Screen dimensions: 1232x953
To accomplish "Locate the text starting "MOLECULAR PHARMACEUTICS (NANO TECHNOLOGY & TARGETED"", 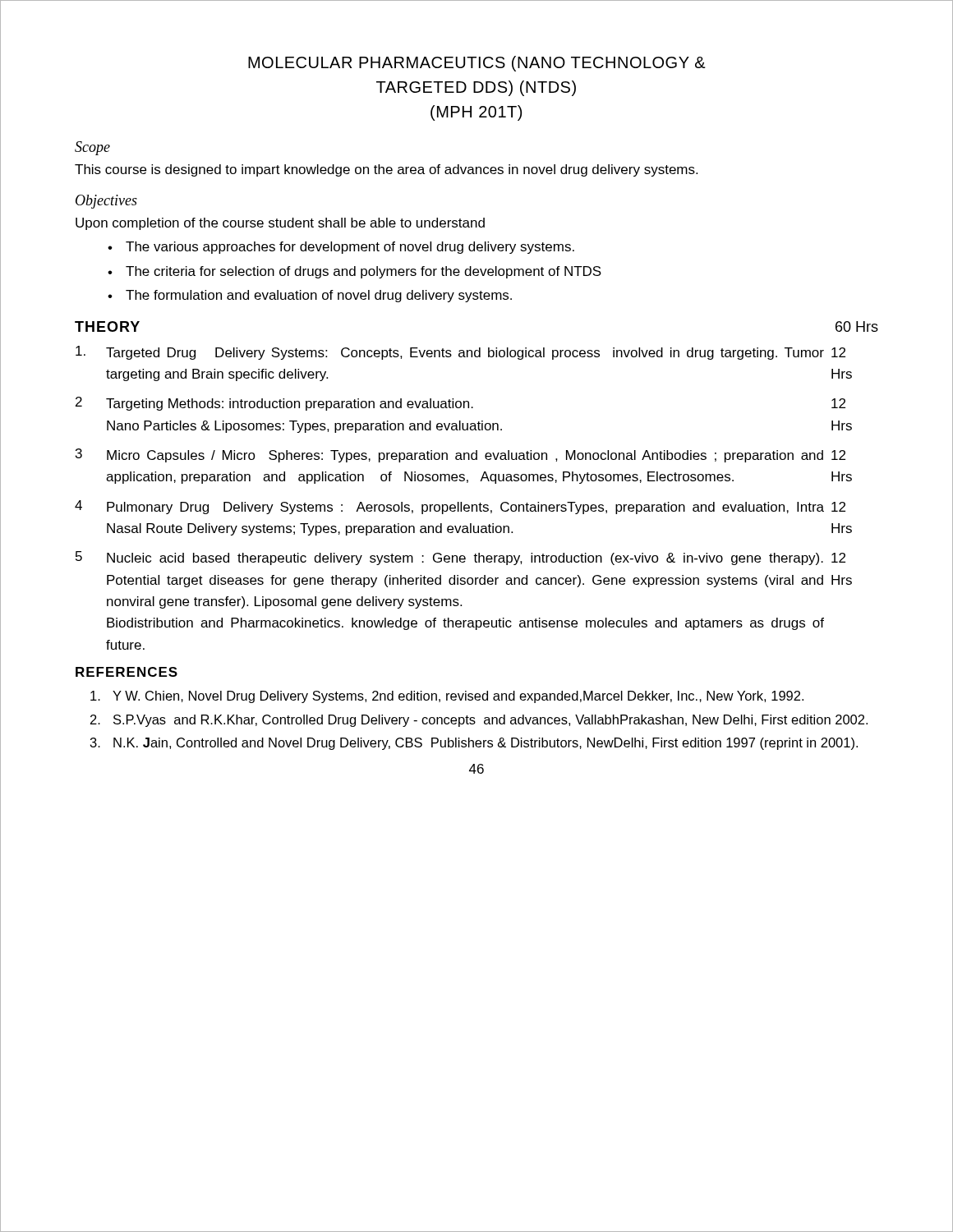I will pos(476,87).
